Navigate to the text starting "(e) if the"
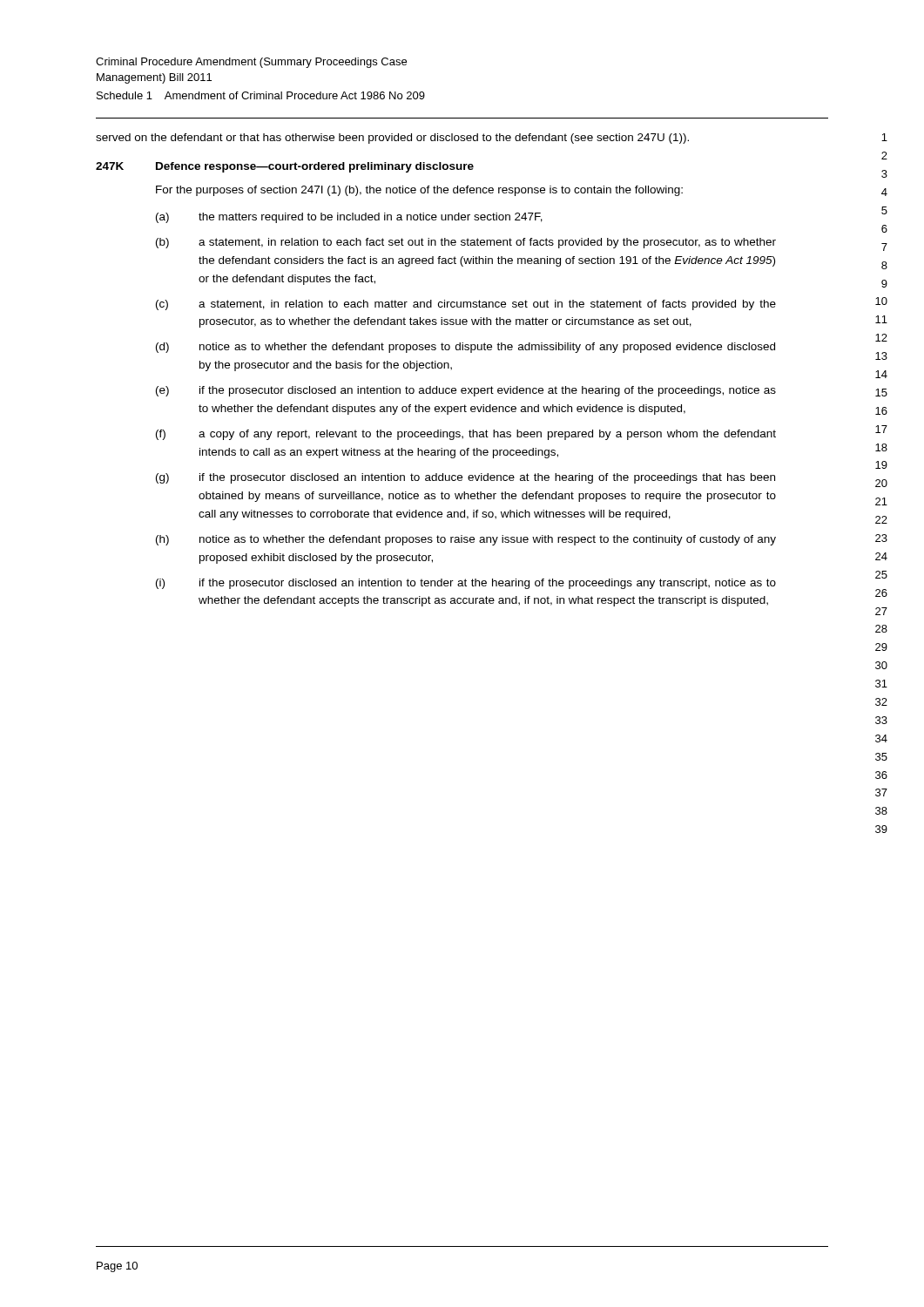This screenshot has width=924, height=1307. pos(466,400)
